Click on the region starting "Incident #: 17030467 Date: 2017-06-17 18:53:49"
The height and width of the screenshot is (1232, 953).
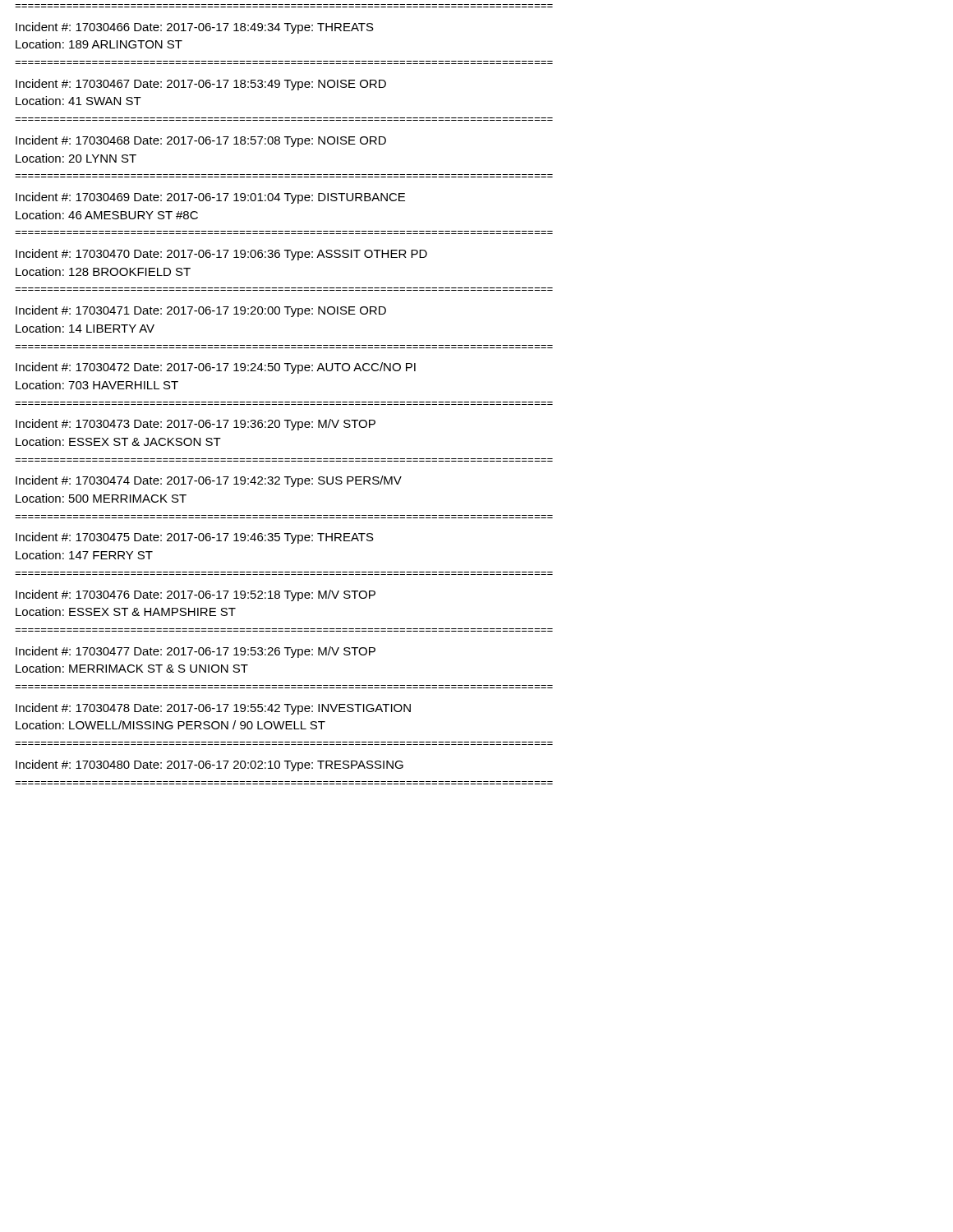201,85
